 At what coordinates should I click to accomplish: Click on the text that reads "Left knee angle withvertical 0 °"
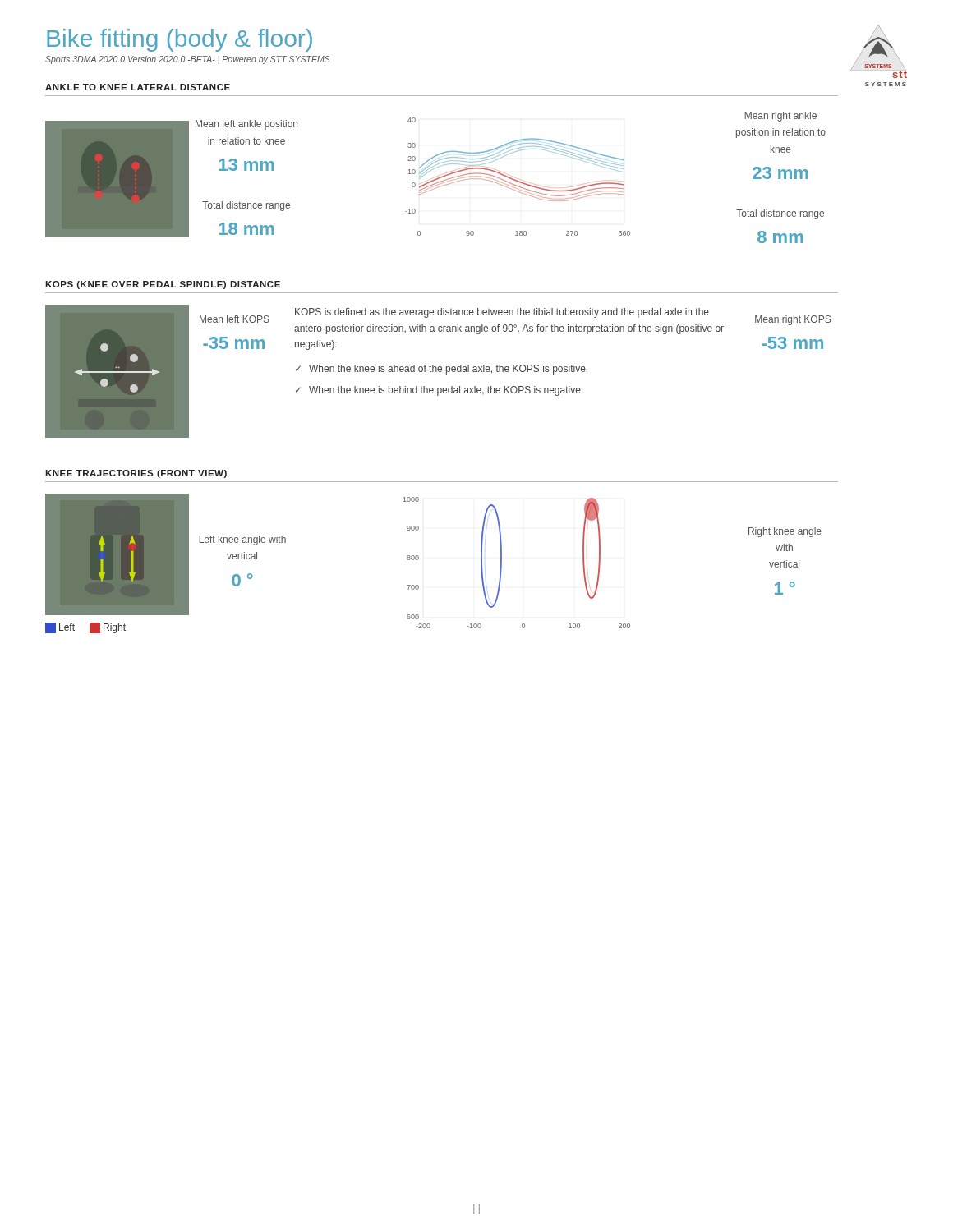tap(242, 562)
